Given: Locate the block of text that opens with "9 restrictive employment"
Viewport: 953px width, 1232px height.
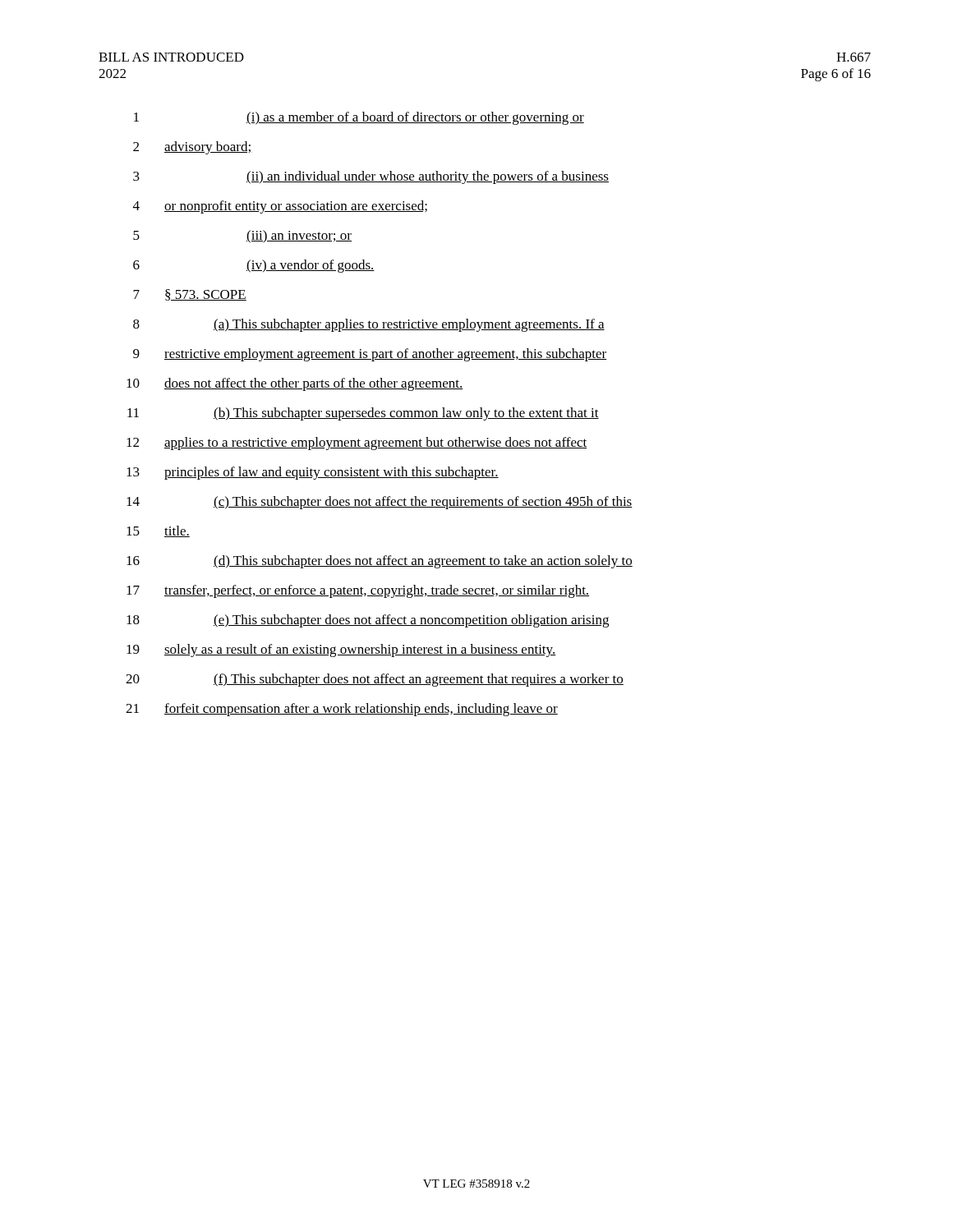Looking at the screenshot, I should pyautogui.click(x=485, y=354).
